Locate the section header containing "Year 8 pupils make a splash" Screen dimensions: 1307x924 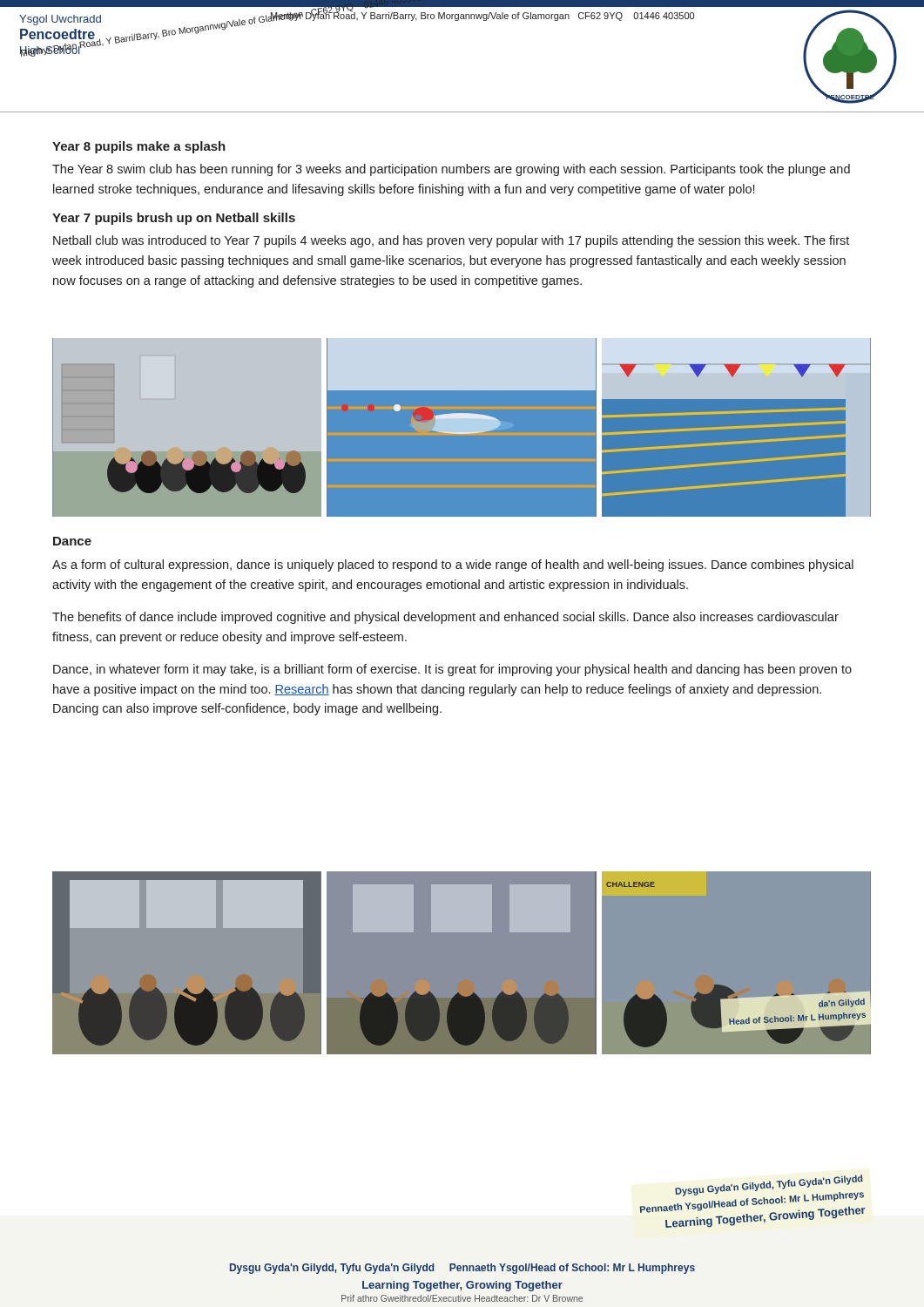coord(139,146)
